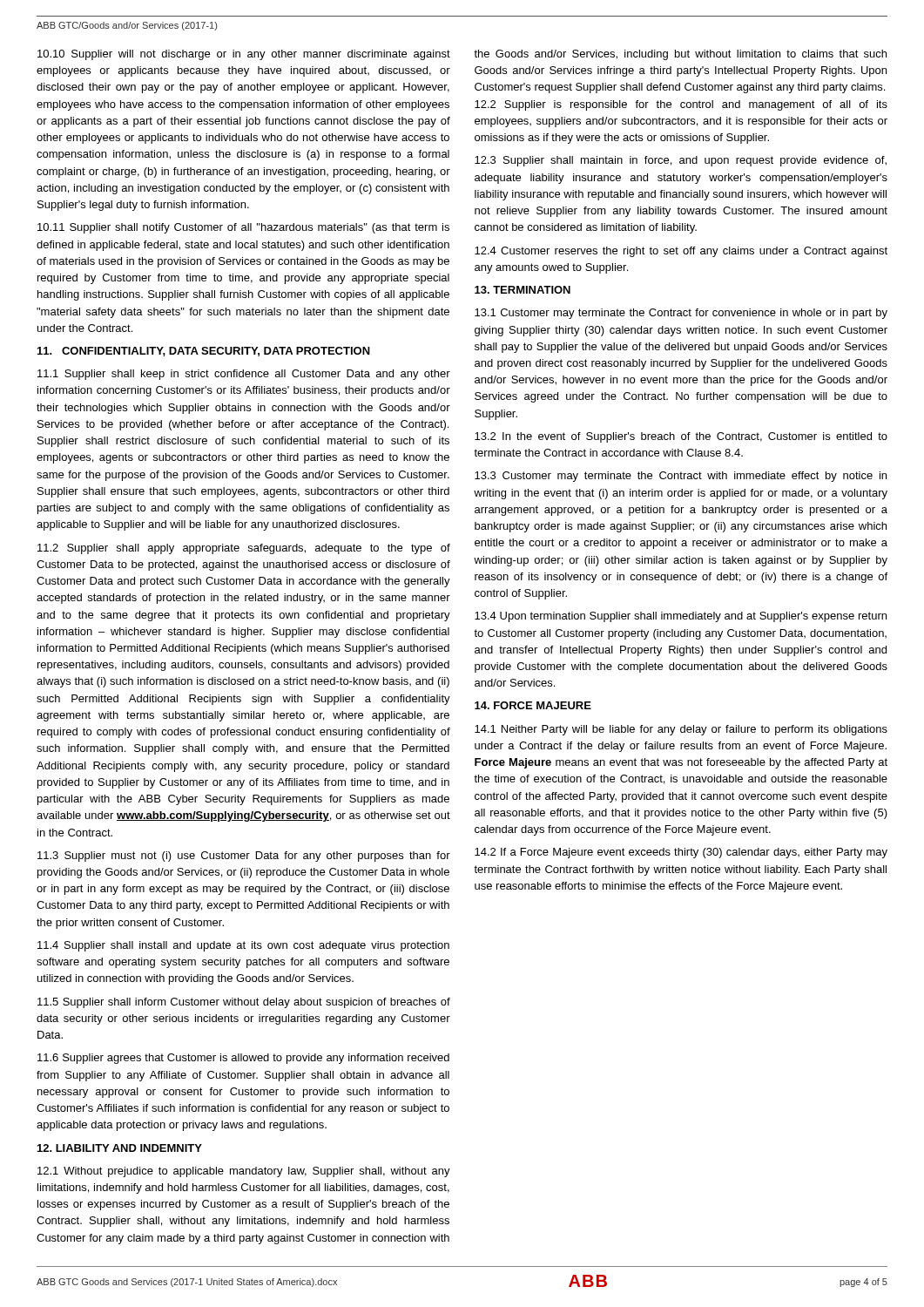Locate the text block starting "12. LIABILITY AND INDEMNITY"
The image size is (924, 1307).
point(120,1148)
